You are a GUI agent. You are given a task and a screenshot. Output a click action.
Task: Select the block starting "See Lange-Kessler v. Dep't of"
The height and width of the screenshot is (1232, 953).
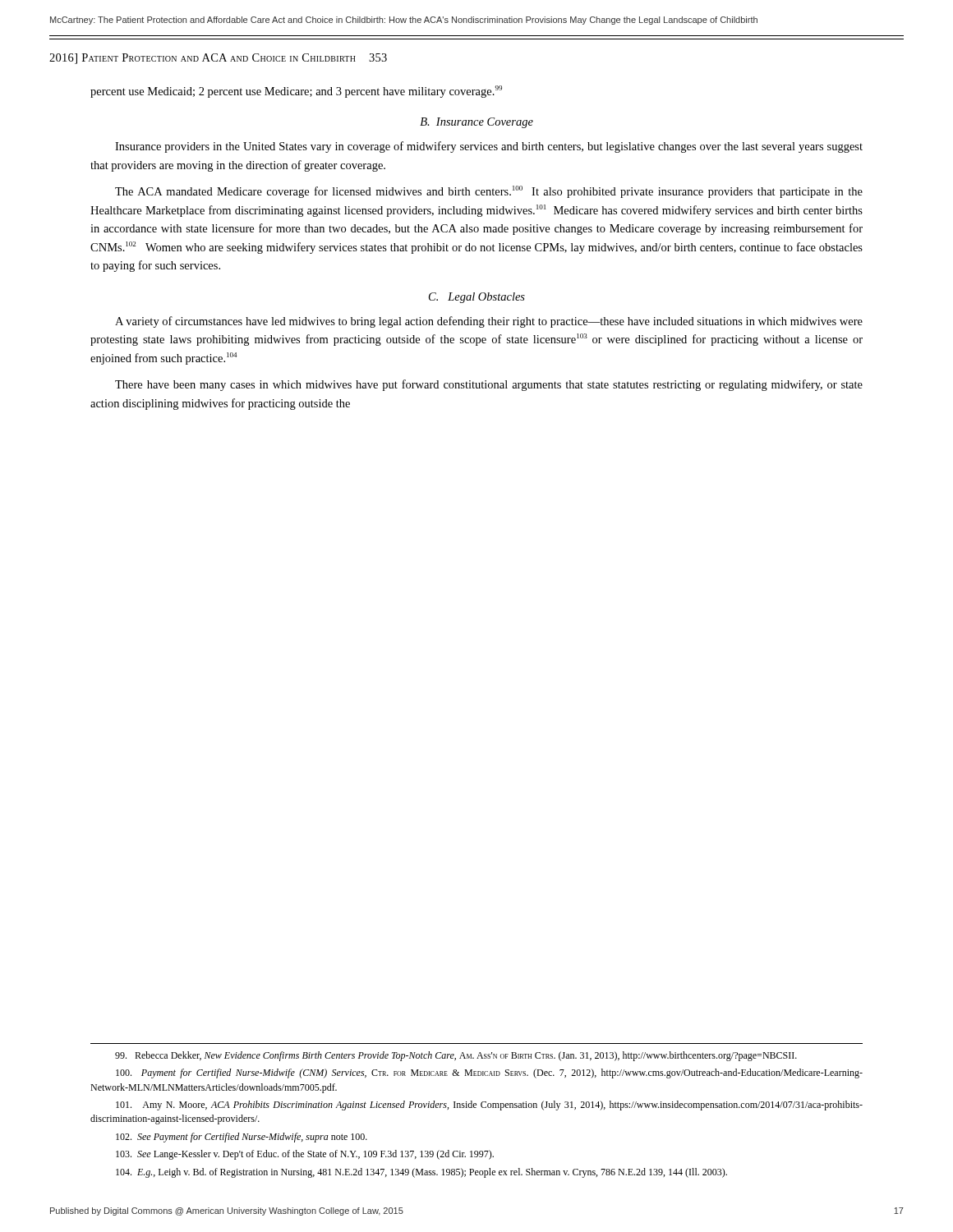476,1155
